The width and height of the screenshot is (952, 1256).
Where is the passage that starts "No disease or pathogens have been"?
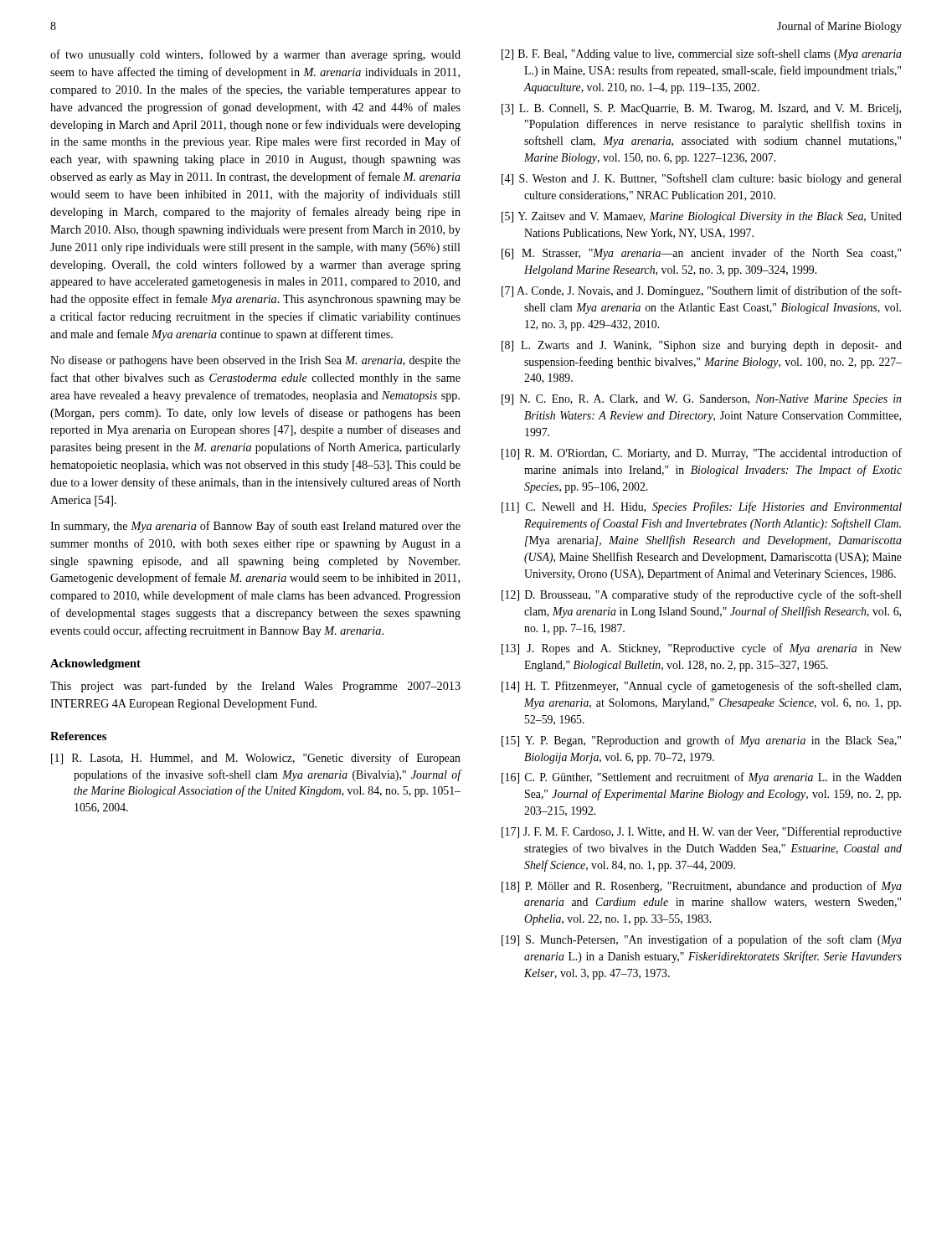255,430
